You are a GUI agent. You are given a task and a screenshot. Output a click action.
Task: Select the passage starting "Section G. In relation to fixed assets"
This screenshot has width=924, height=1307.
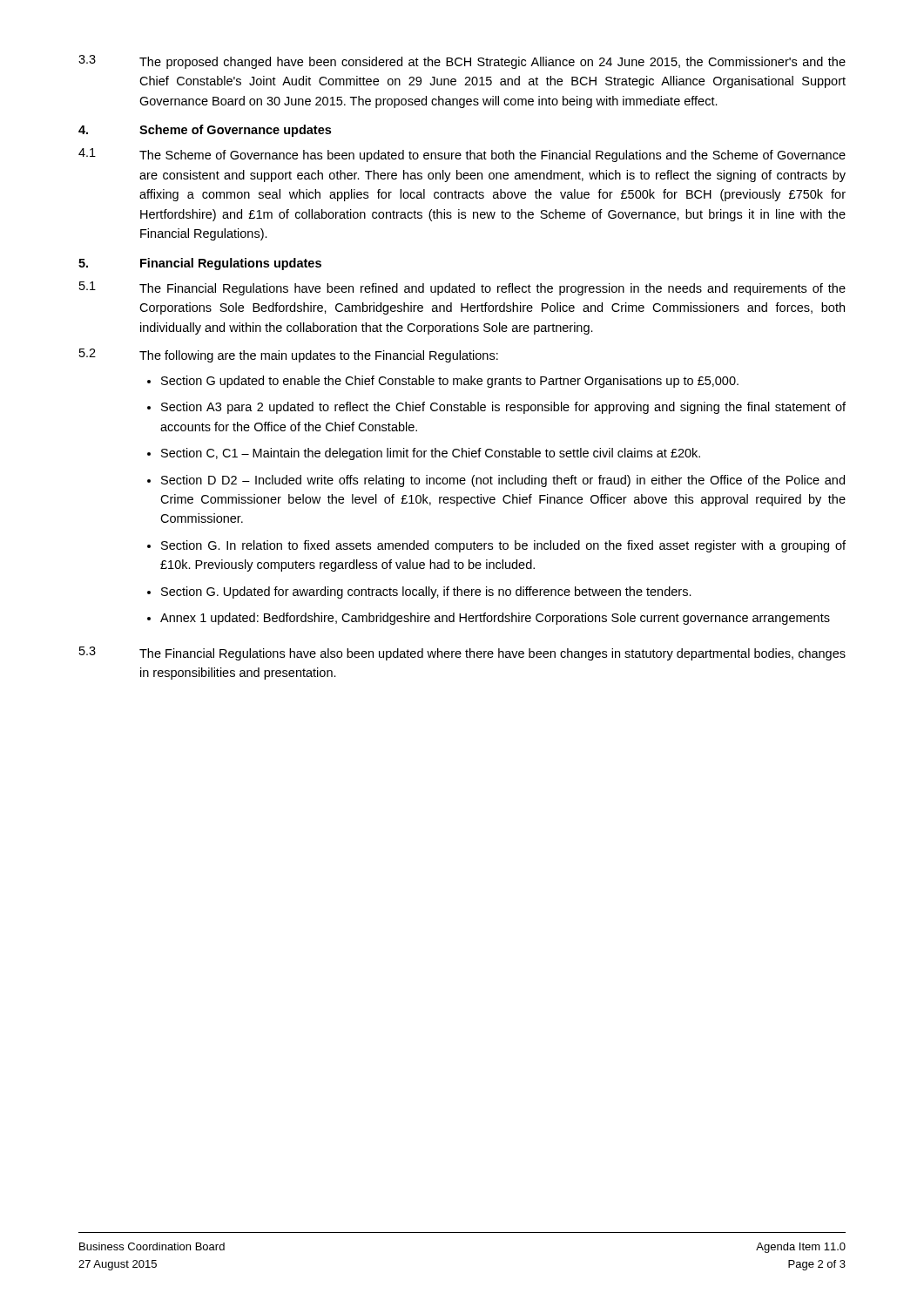(503, 555)
